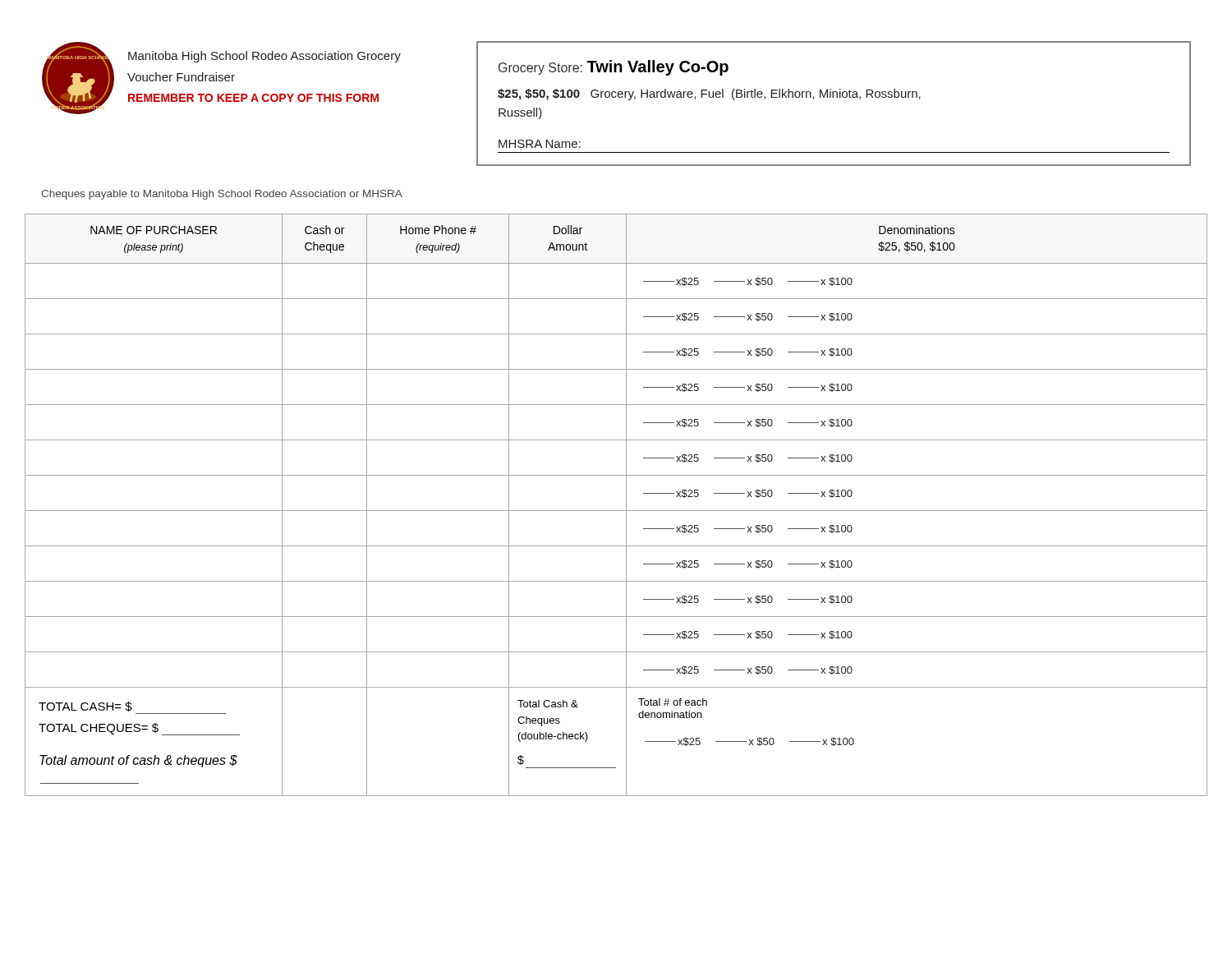Click on the logo

238,78
